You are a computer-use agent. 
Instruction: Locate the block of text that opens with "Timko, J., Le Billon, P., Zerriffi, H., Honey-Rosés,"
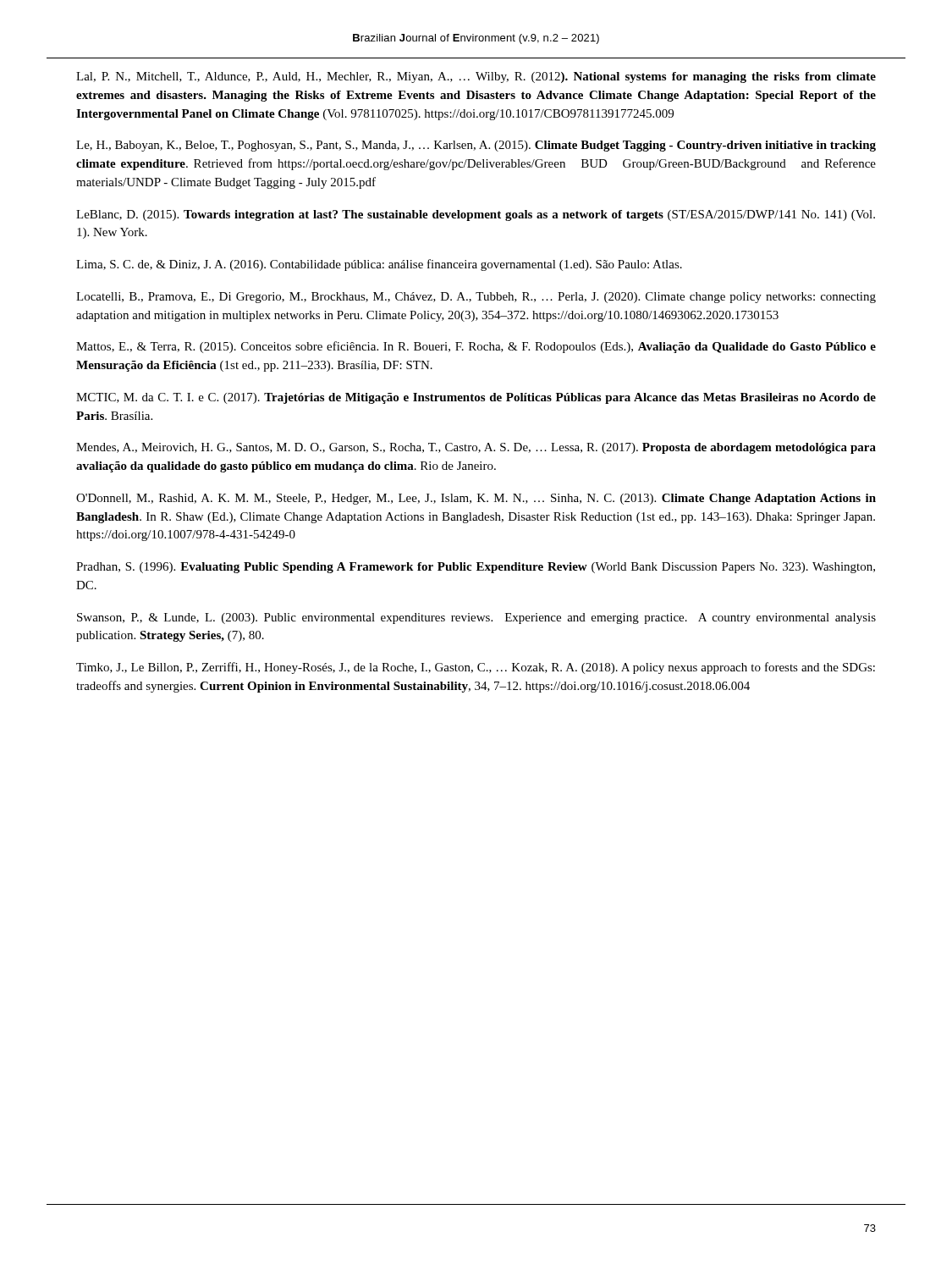tap(476, 676)
